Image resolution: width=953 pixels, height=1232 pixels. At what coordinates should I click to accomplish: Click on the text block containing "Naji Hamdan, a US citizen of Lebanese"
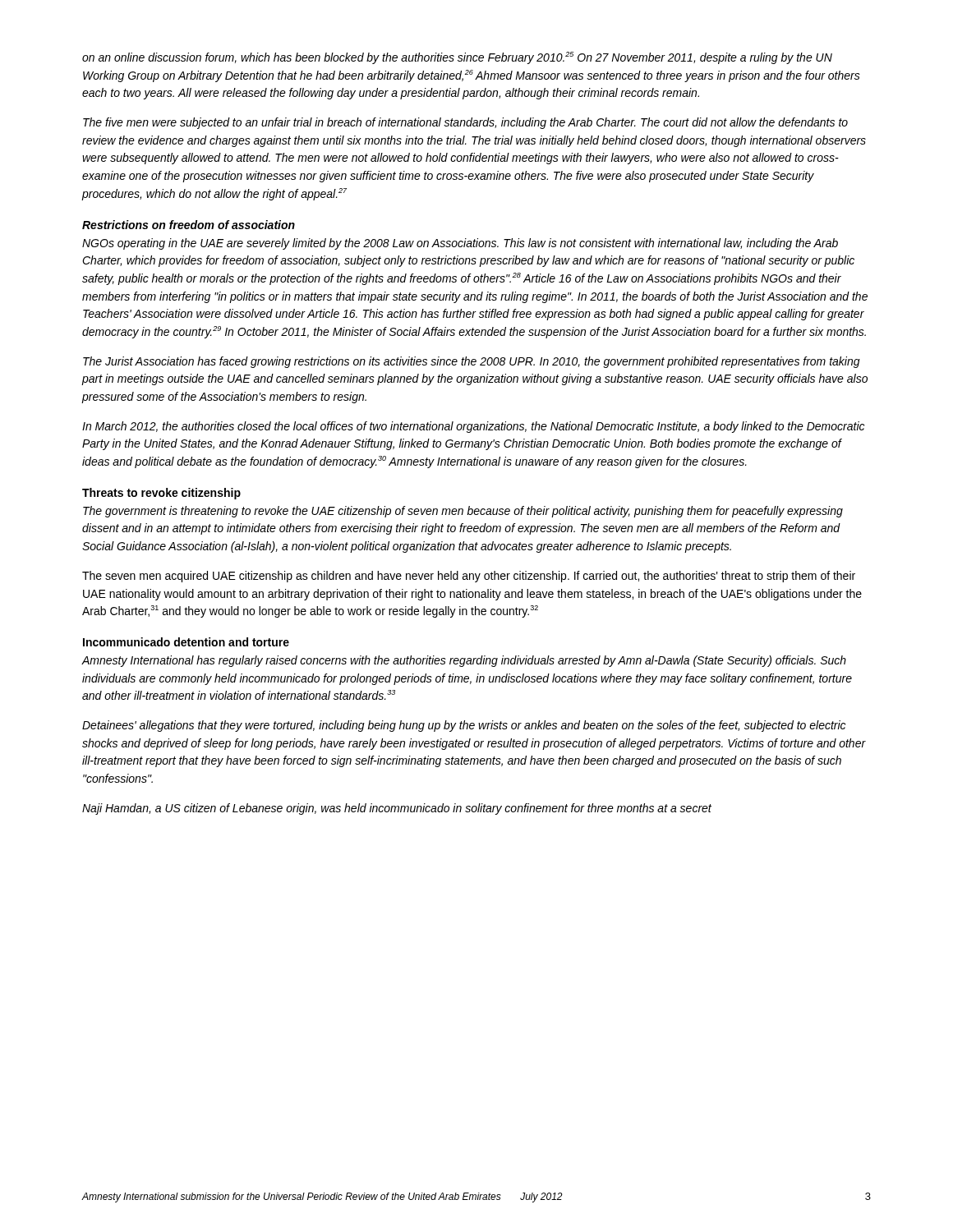pos(397,808)
